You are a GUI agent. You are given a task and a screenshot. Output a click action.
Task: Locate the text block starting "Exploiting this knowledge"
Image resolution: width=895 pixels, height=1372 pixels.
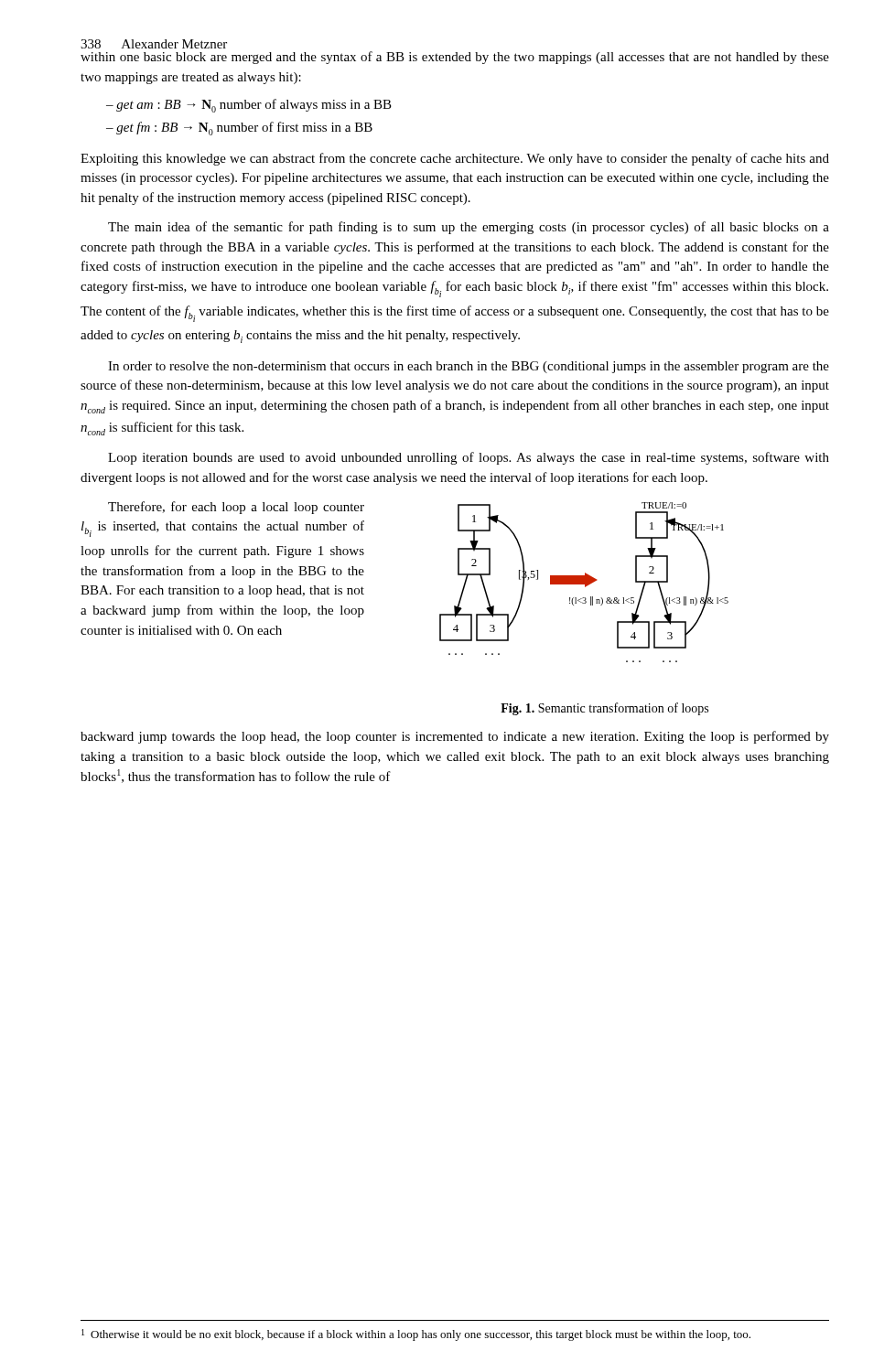click(x=455, y=178)
